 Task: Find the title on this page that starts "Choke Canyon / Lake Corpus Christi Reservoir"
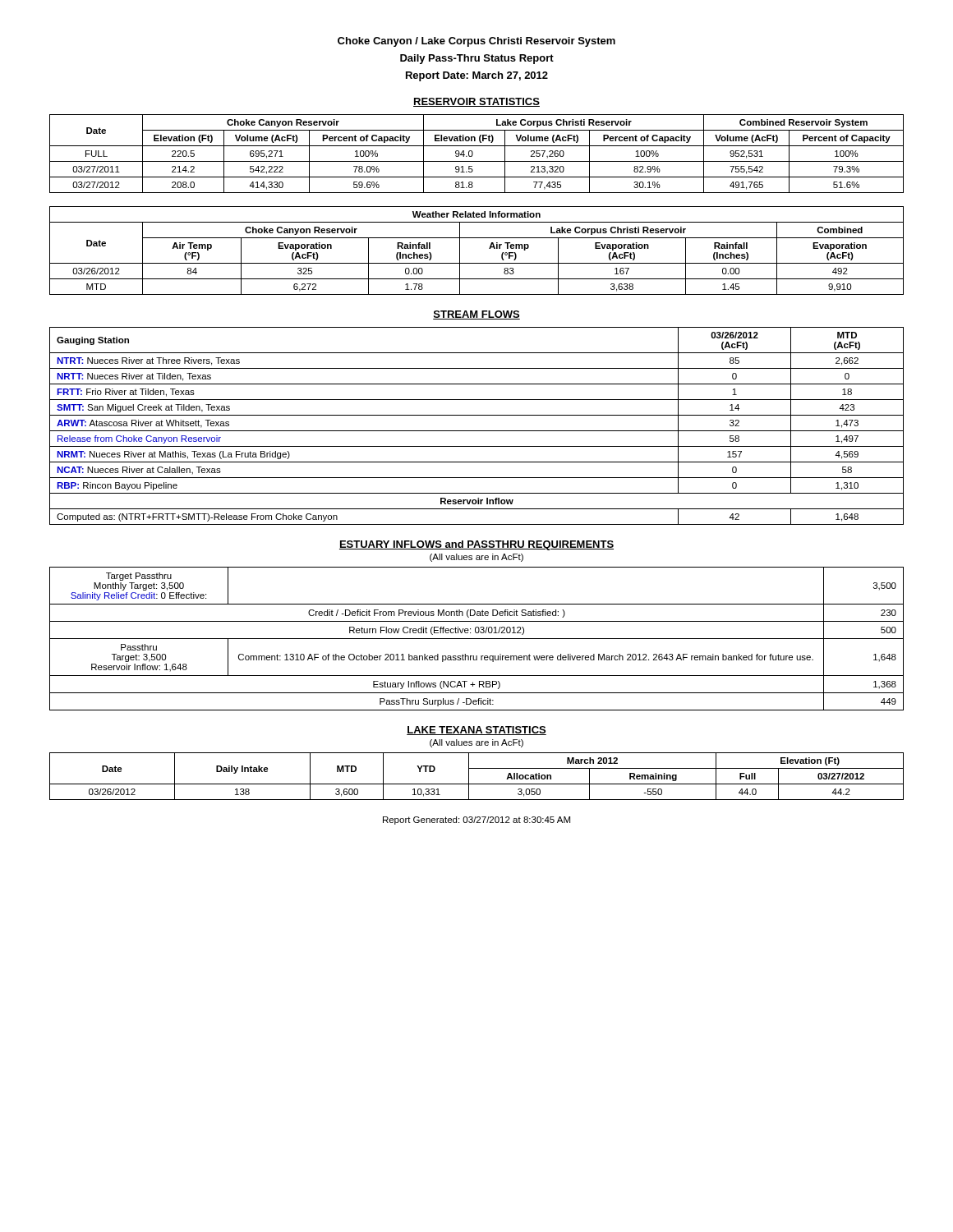click(476, 59)
